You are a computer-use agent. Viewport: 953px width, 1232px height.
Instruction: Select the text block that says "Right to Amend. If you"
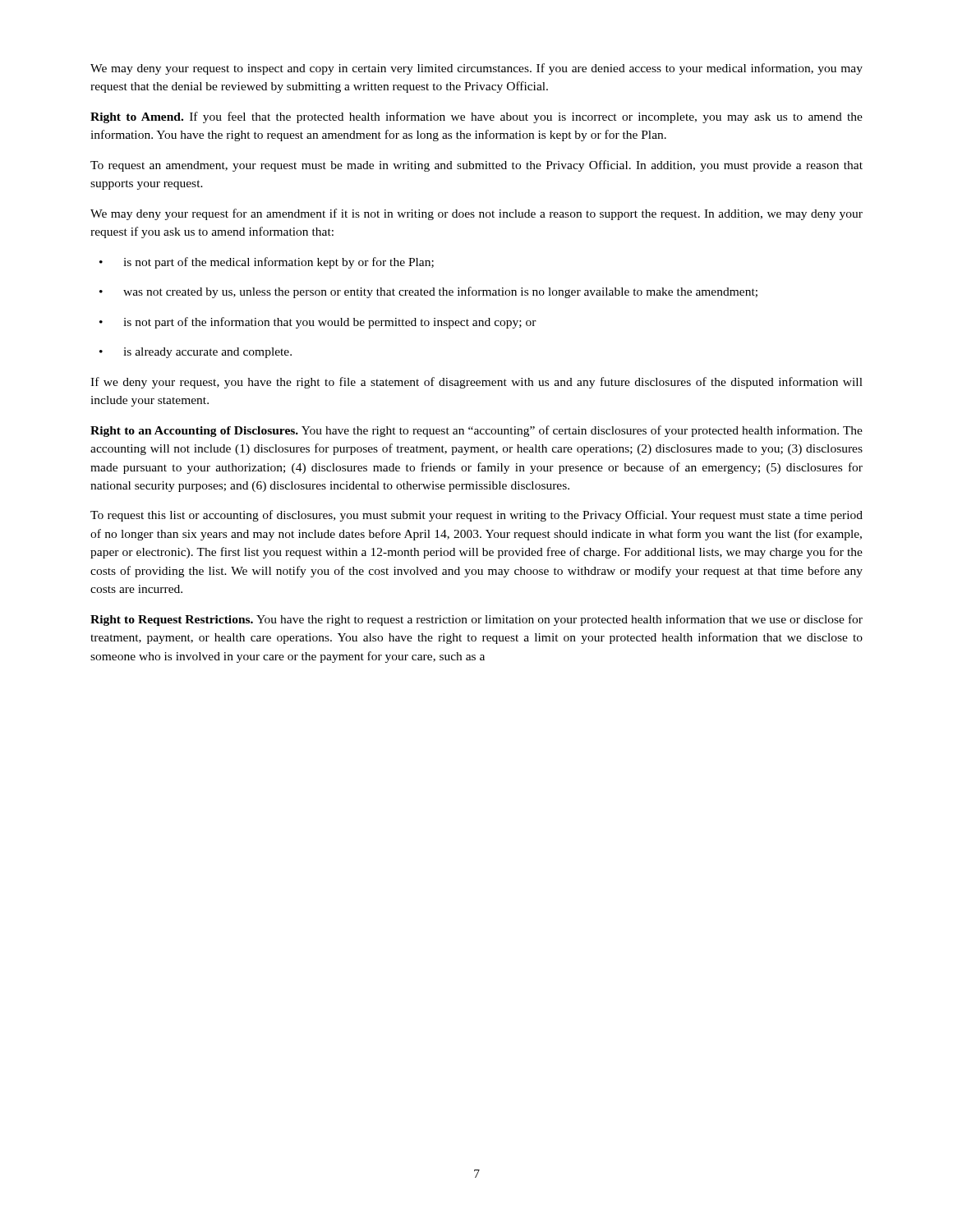point(476,126)
